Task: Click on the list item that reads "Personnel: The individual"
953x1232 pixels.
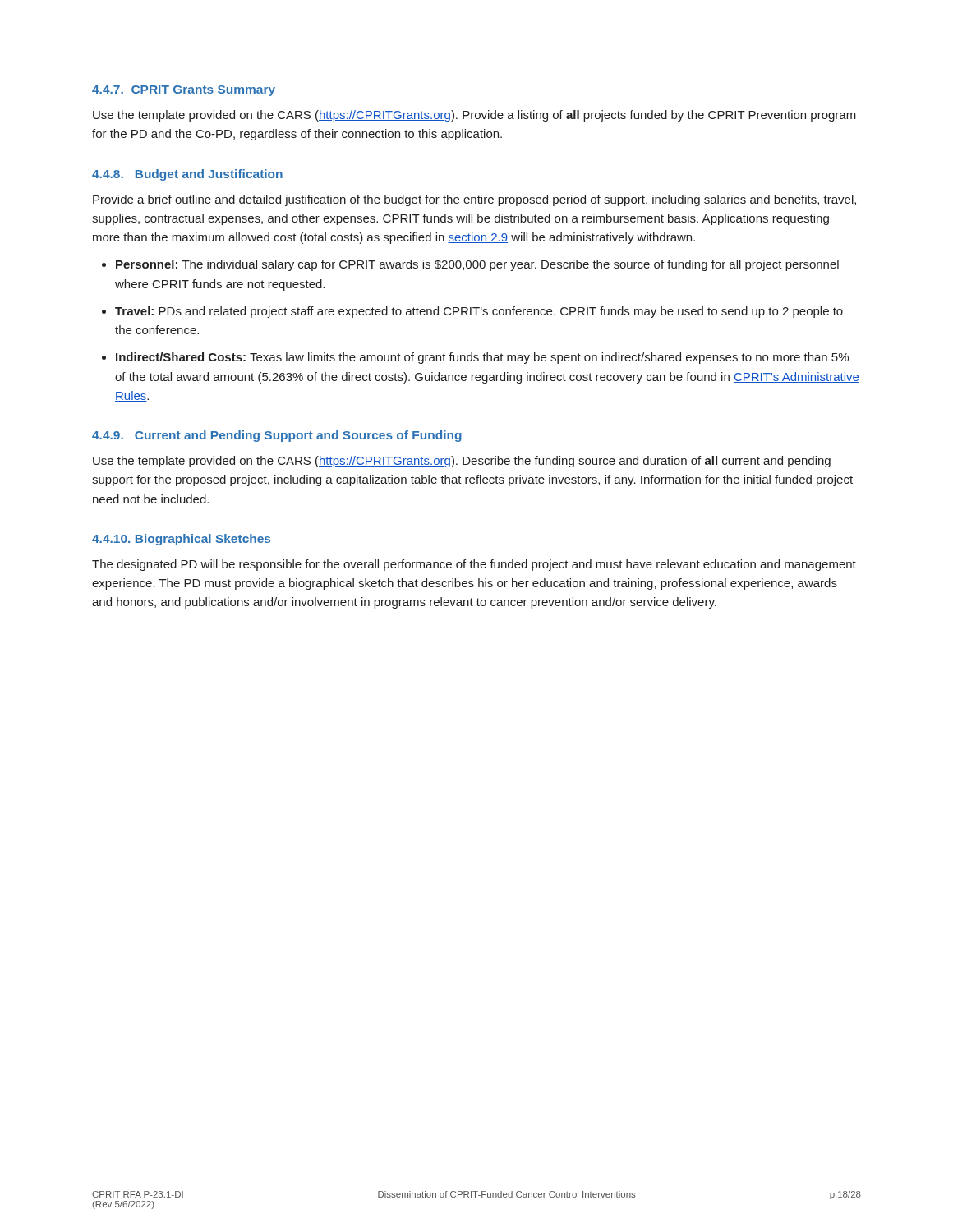Action: click(477, 274)
